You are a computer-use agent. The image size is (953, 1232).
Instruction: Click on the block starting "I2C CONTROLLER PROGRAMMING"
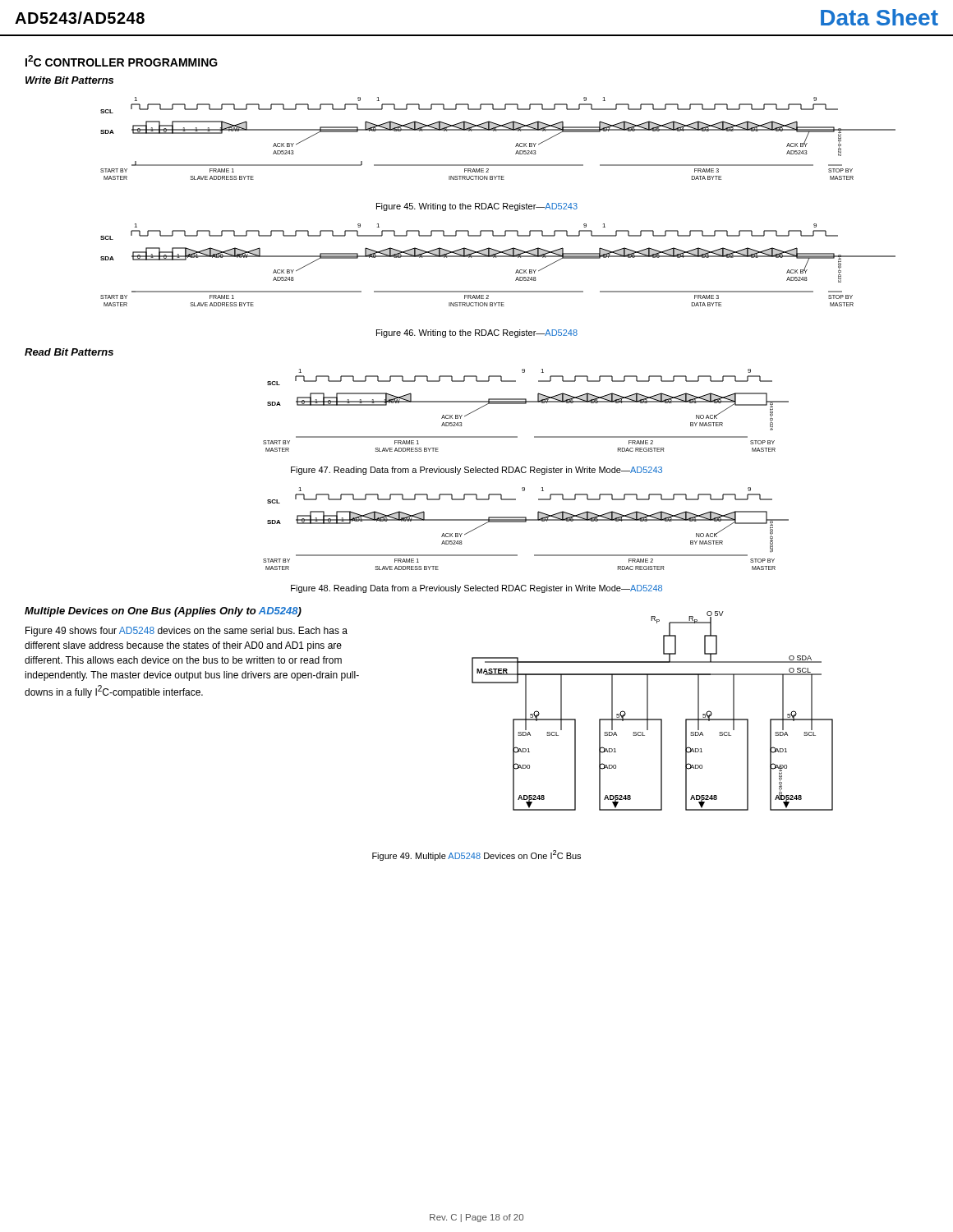click(121, 61)
